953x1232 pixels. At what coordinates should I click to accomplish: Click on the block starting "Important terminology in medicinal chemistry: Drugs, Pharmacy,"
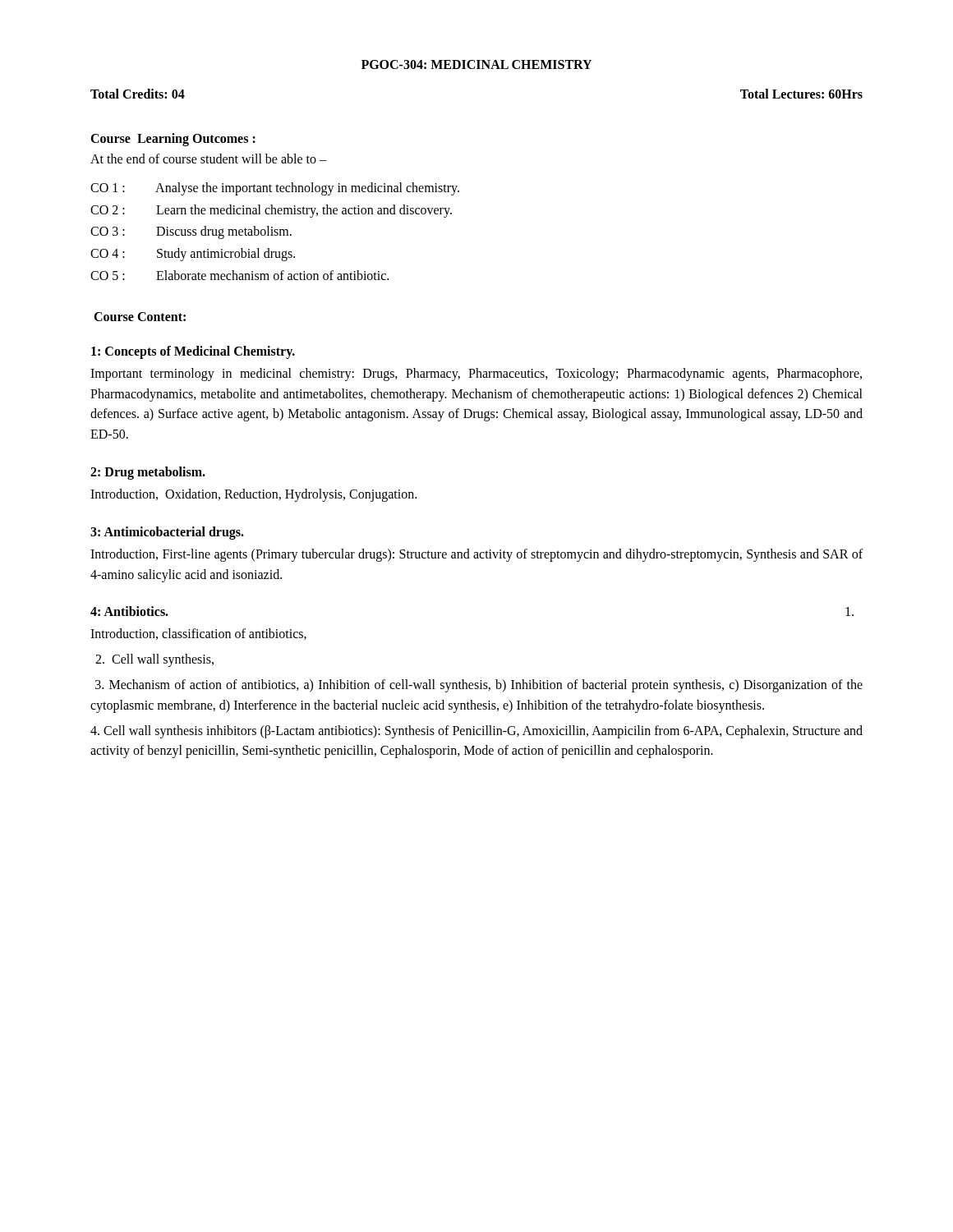point(476,404)
